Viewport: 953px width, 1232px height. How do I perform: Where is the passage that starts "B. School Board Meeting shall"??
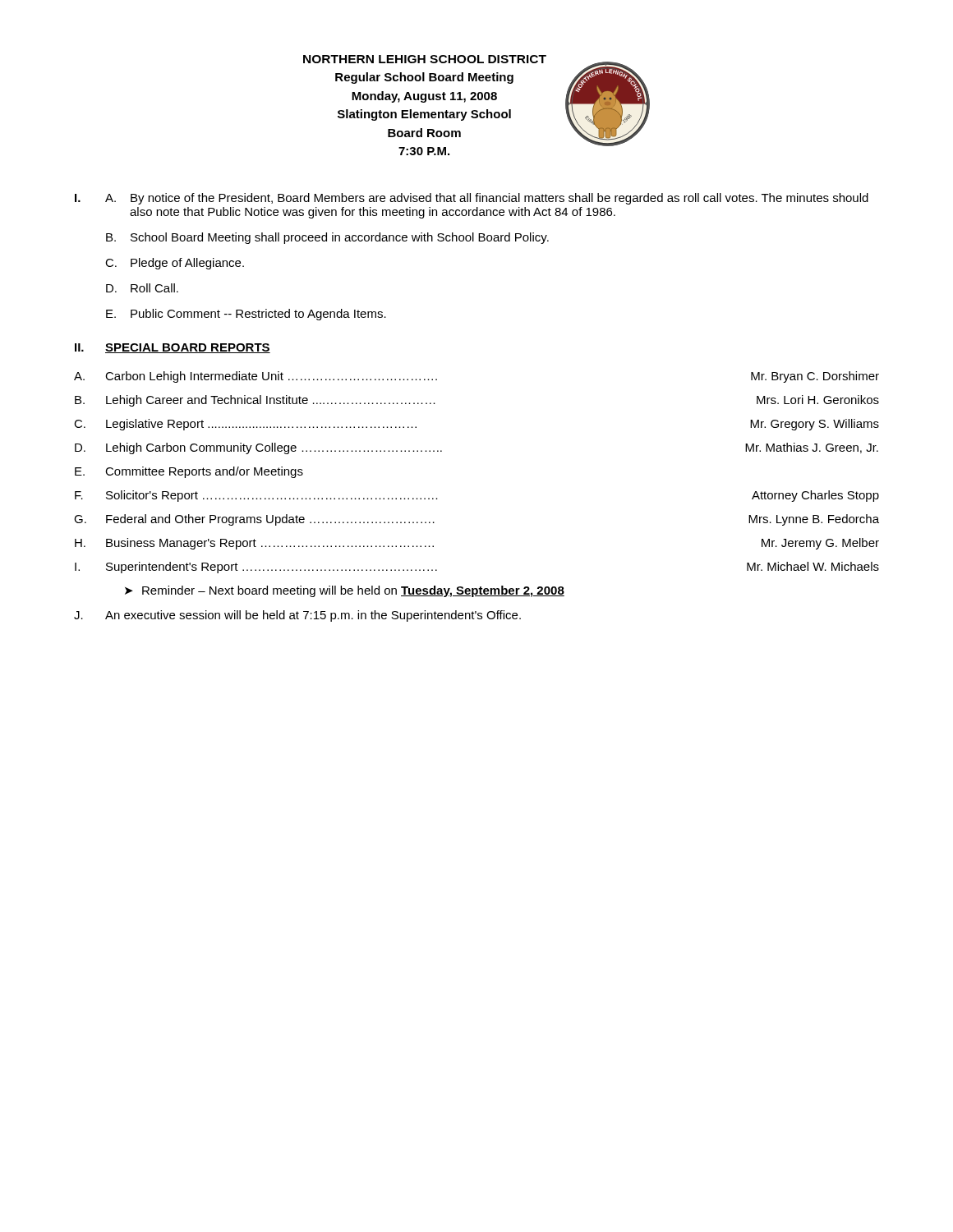click(x=492, y=237)
